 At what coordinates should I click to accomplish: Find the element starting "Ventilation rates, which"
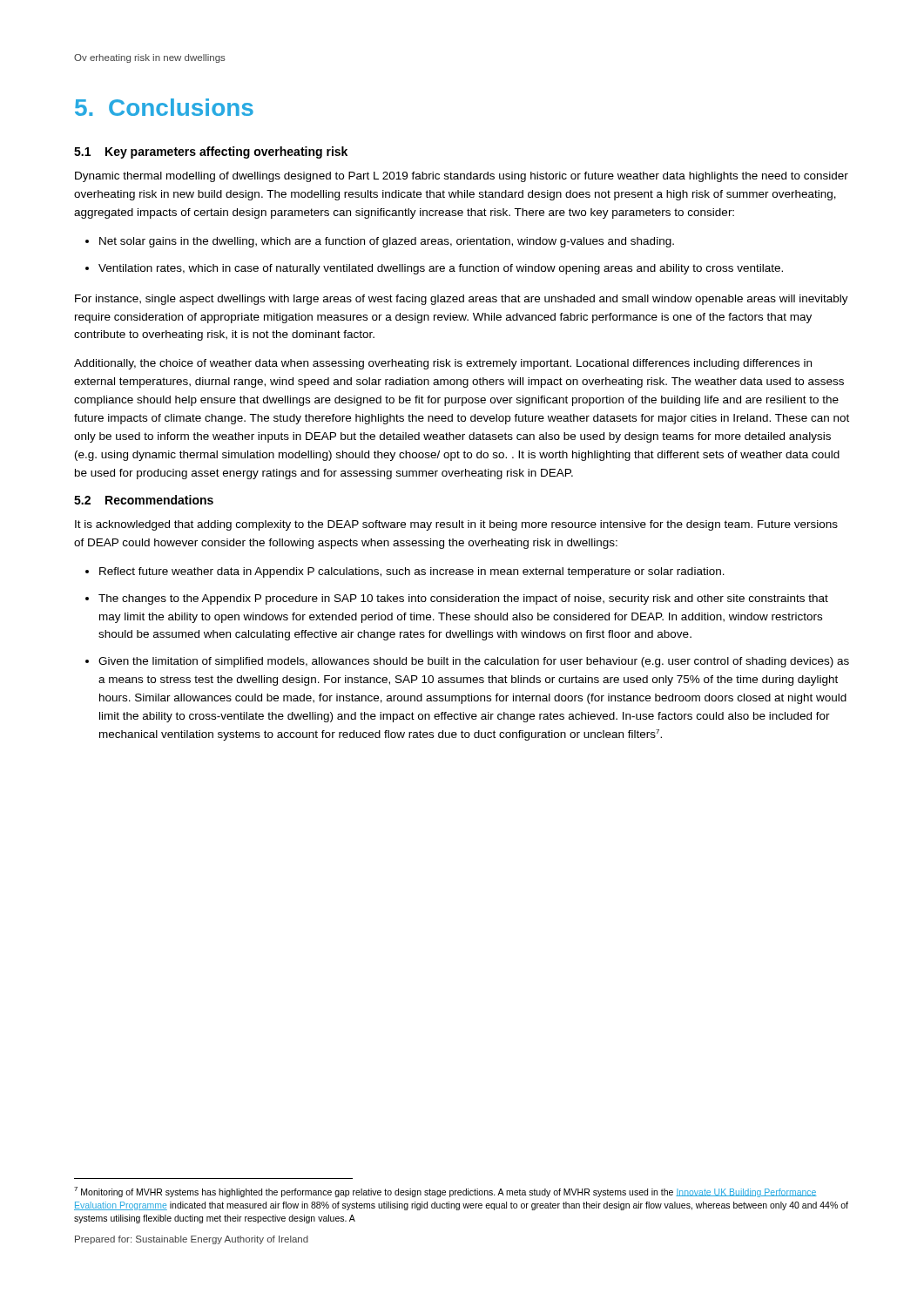462,269
